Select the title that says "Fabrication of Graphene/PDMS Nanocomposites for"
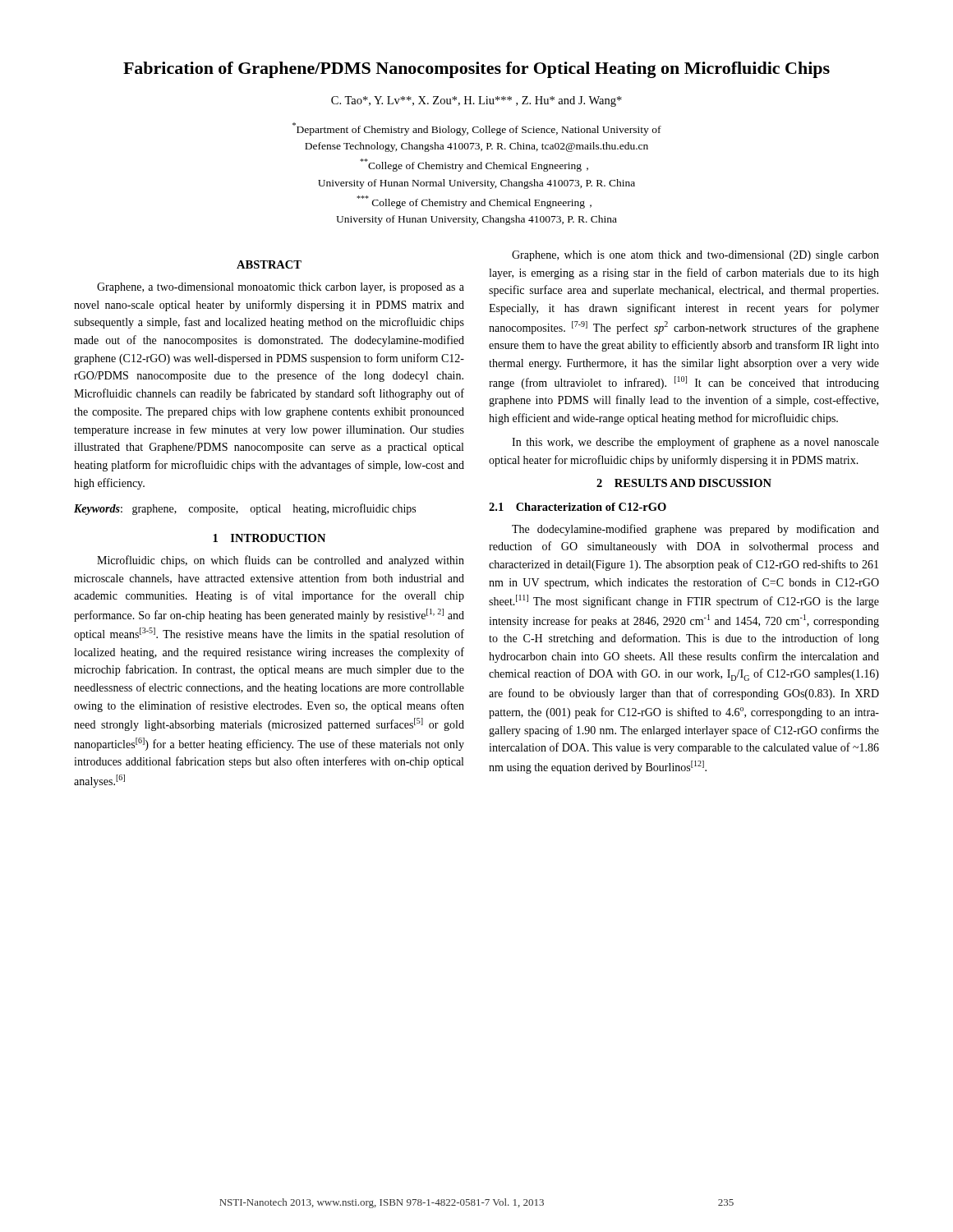 pos(476,68)
